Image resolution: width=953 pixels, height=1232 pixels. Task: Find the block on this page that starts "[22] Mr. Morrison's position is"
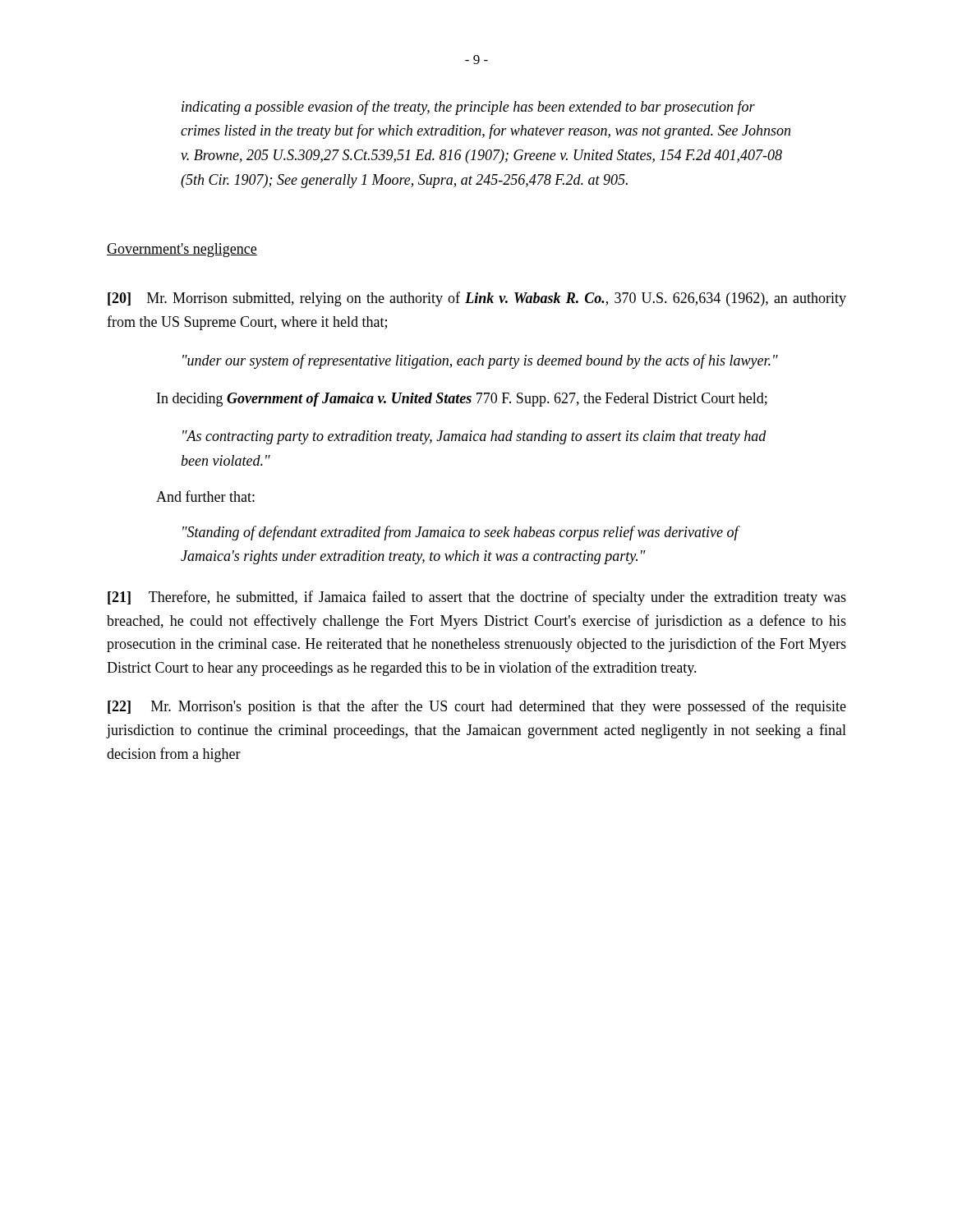476,730
